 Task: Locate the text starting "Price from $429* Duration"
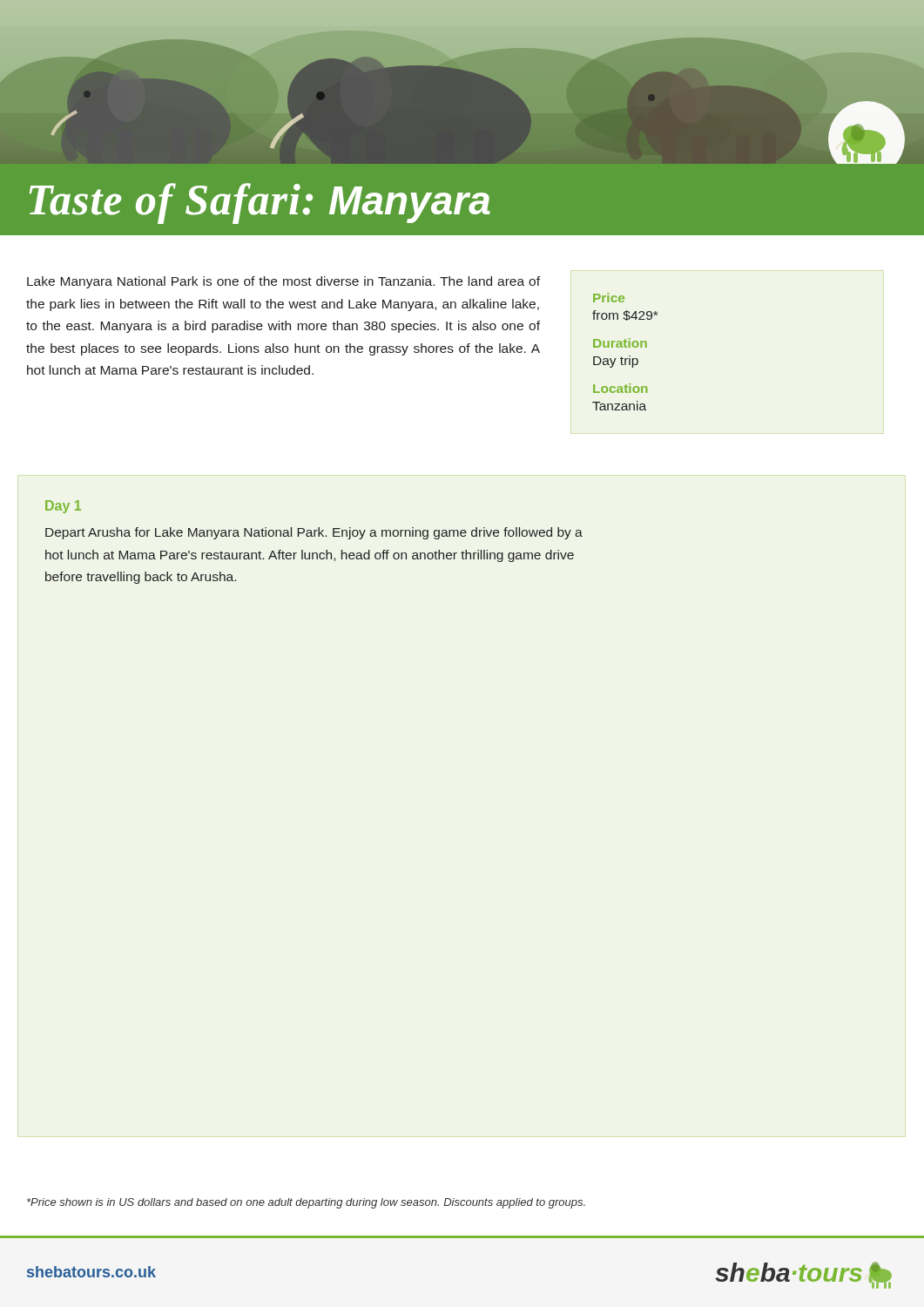609,298
